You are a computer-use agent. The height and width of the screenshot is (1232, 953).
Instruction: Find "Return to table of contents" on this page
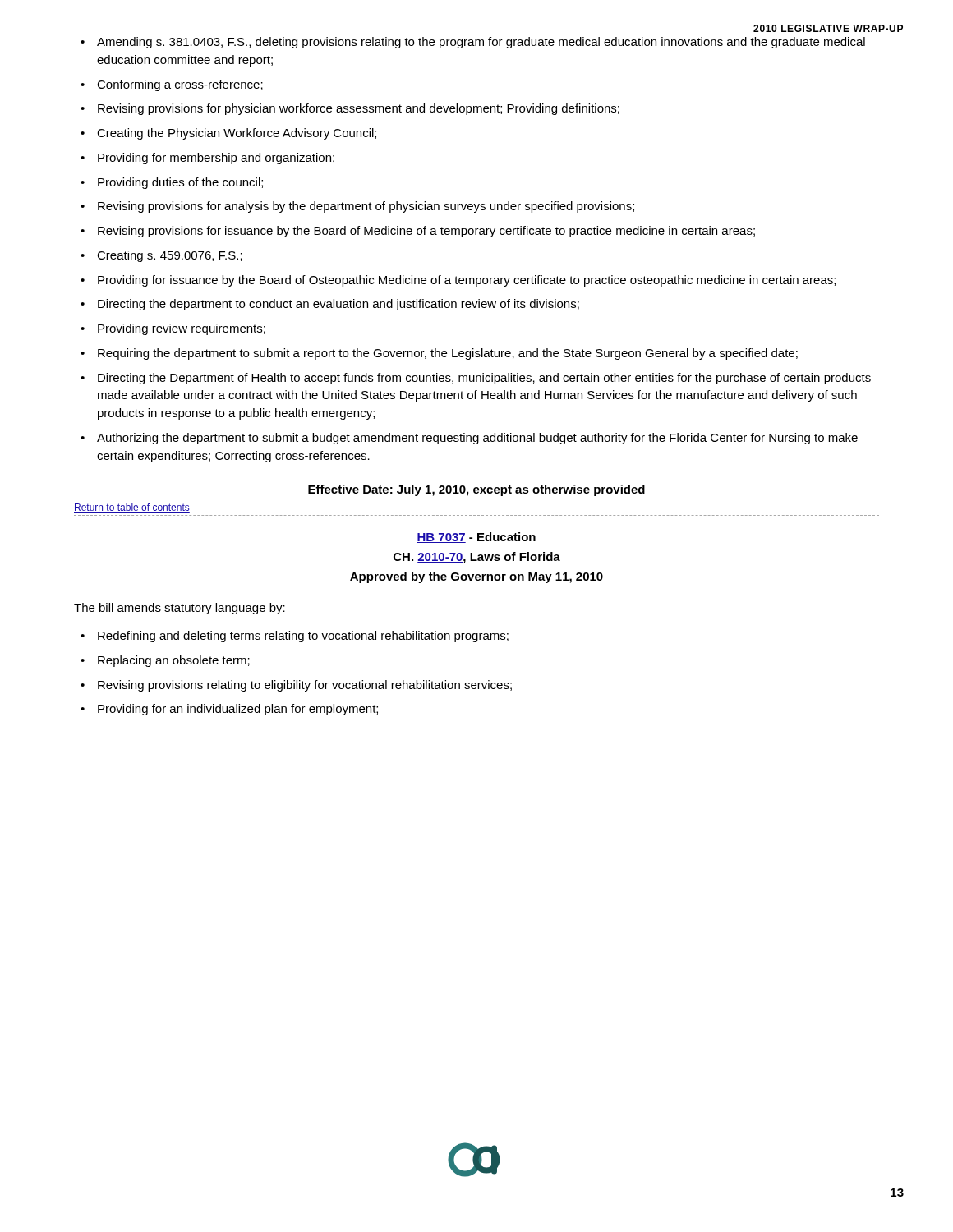pyautogui.click(x=132, y=508)
